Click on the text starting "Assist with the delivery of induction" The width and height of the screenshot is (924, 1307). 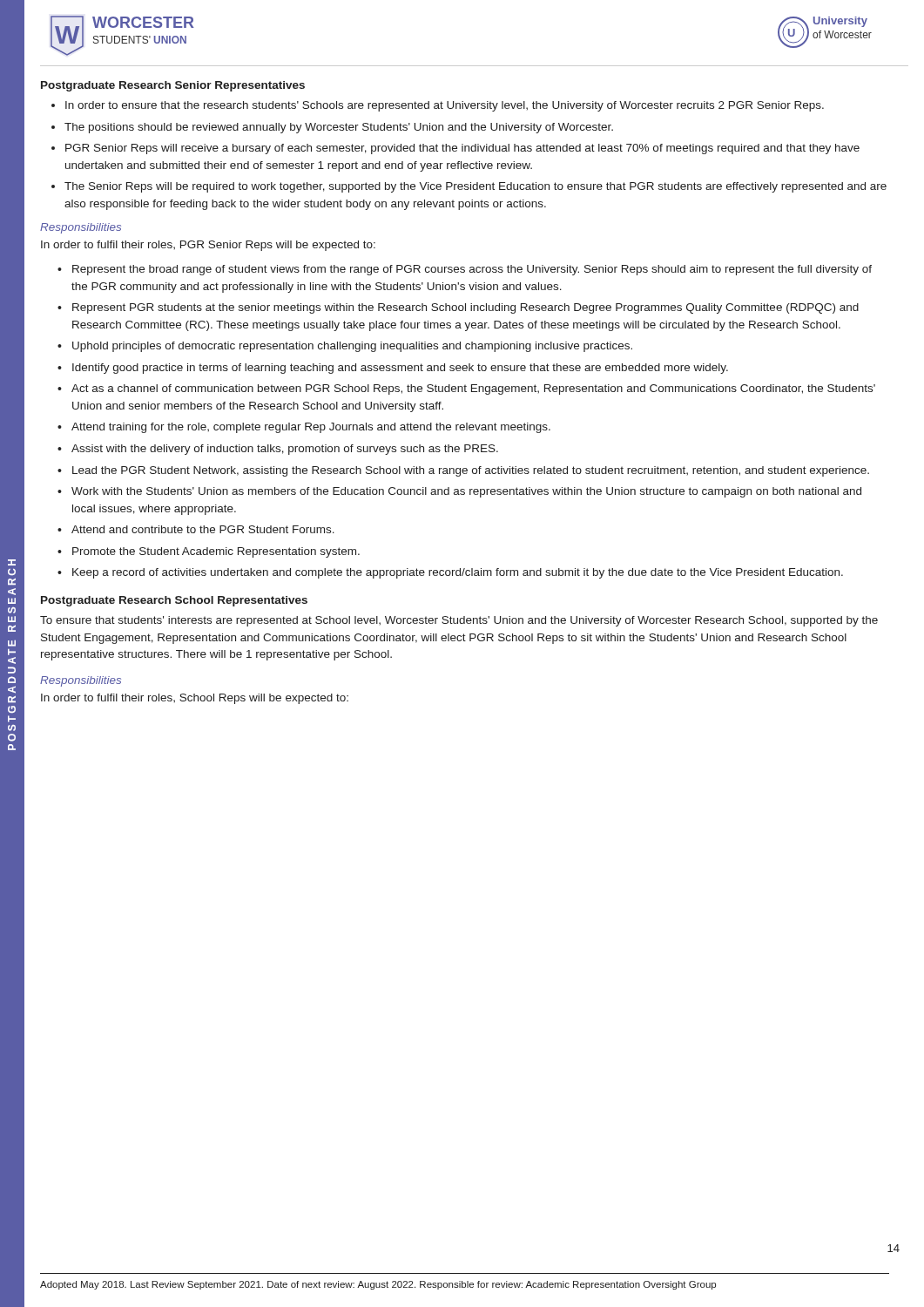point(285,448)
